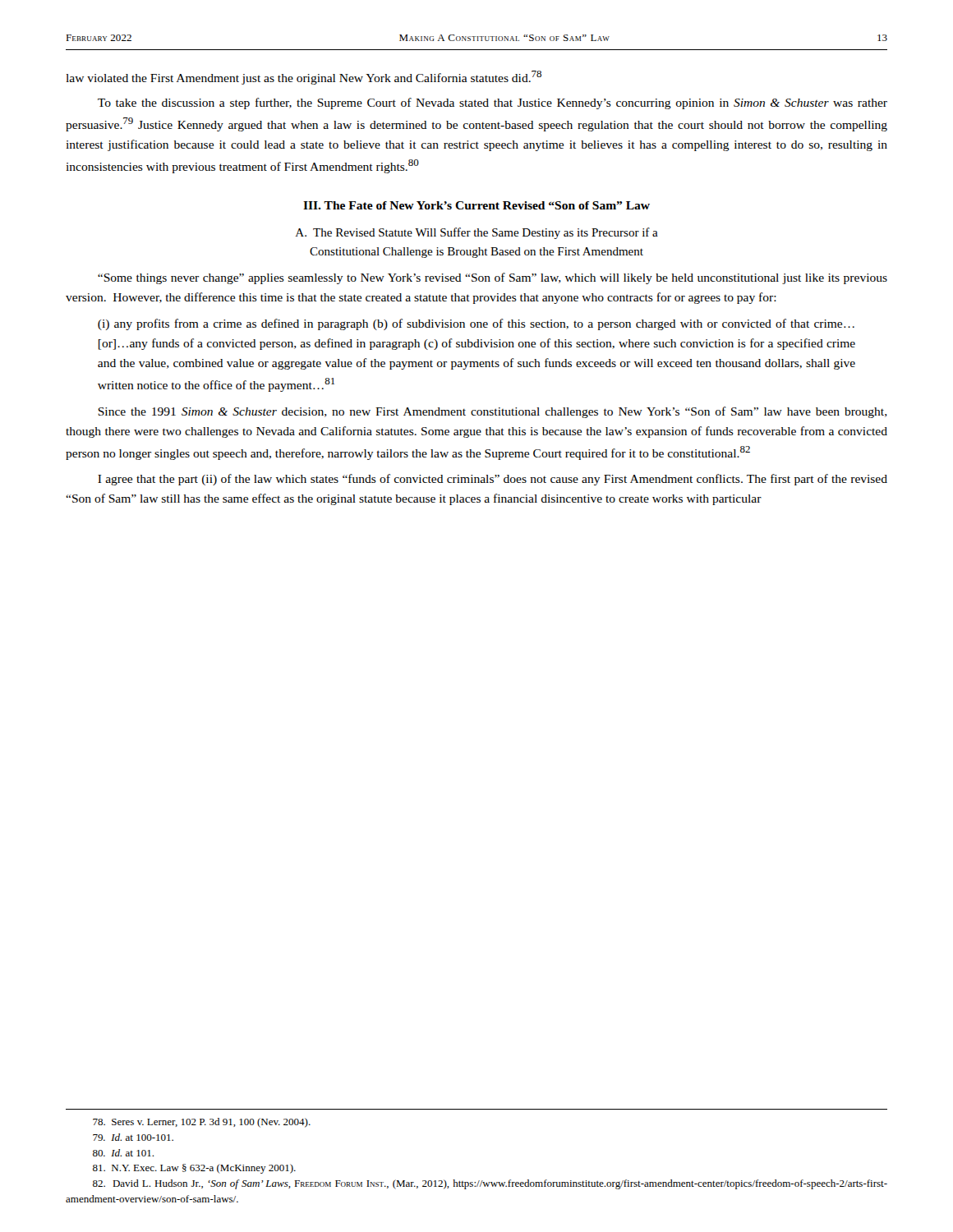Navigate to the text block starting "To take the discussion a step further, the"

point(476,135)
